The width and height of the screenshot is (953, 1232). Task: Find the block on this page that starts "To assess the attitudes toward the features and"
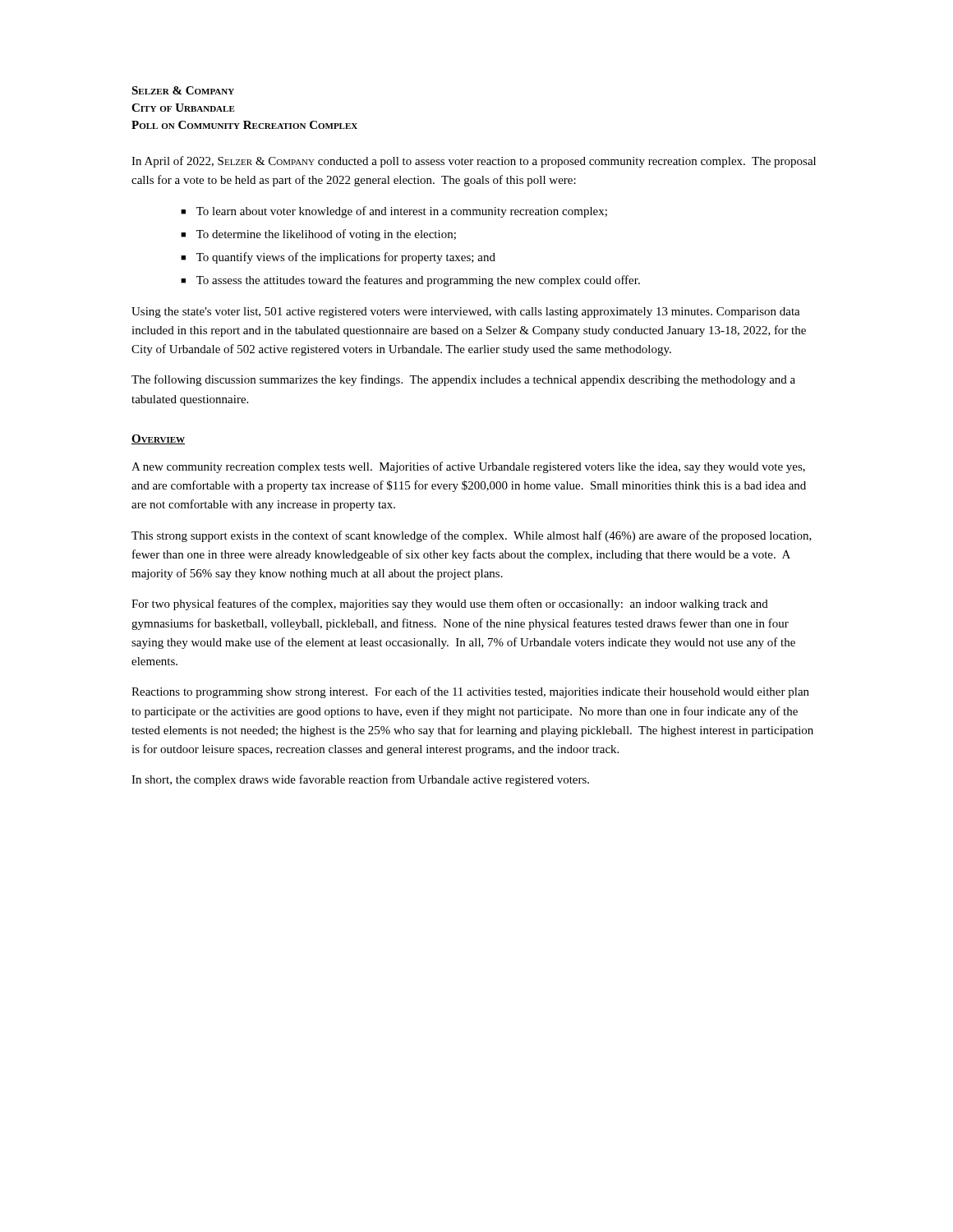pyautogui.click(x=476, y=281)
